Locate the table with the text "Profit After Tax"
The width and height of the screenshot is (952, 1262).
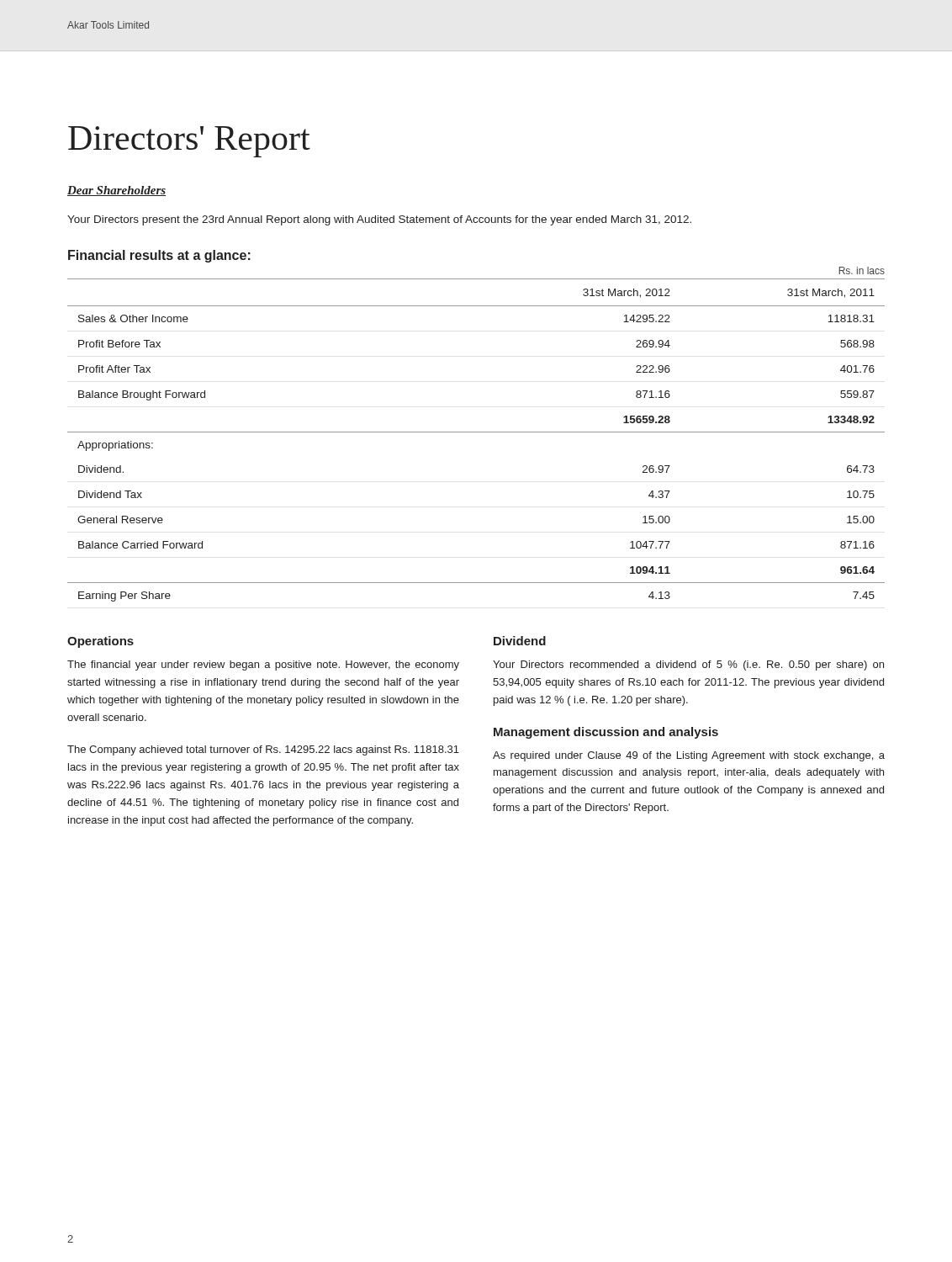[x=476, y=437]
